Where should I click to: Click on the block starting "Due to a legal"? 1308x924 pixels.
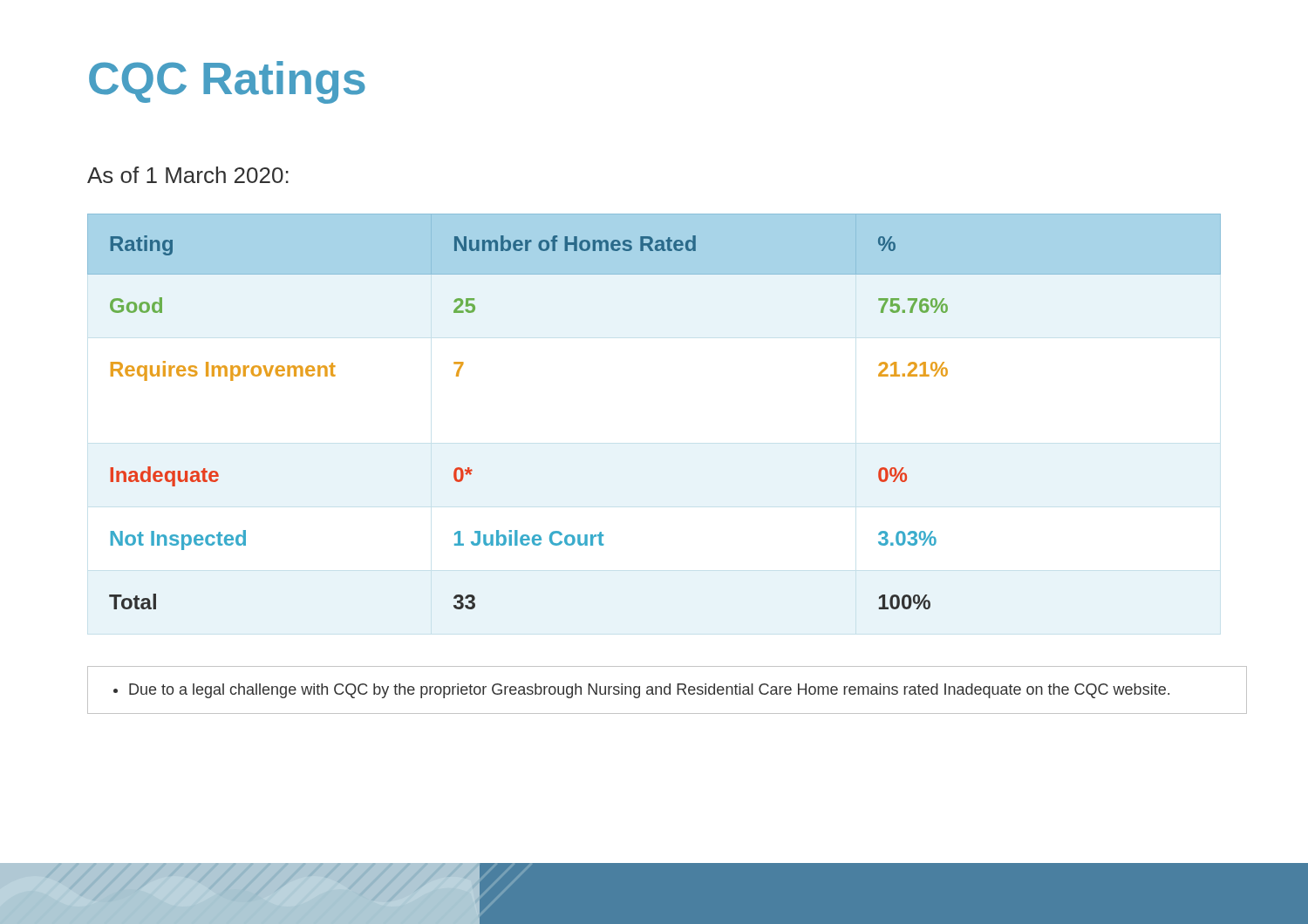(x=667, y=690)
